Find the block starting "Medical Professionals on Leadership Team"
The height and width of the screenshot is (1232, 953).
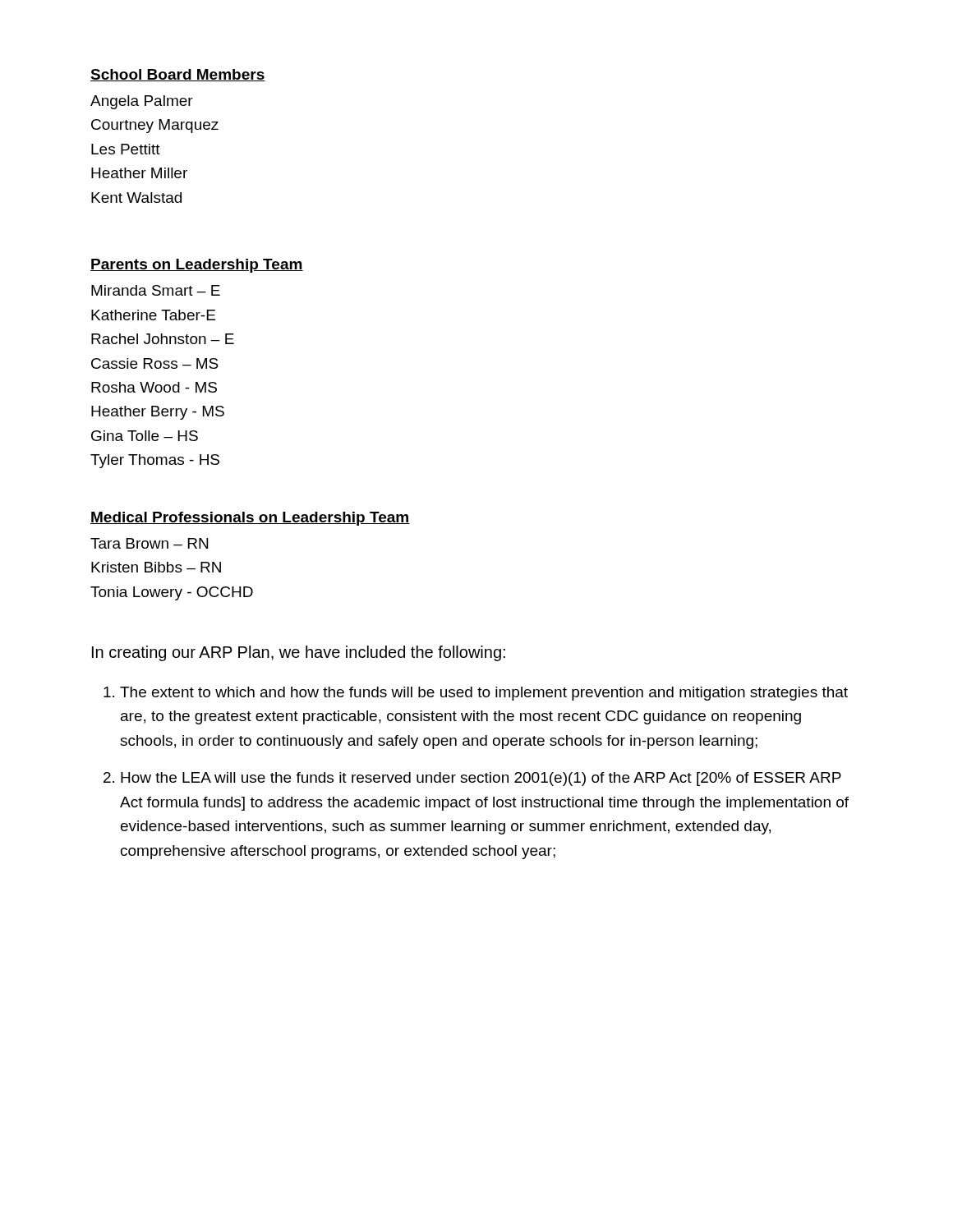point(250,517)
